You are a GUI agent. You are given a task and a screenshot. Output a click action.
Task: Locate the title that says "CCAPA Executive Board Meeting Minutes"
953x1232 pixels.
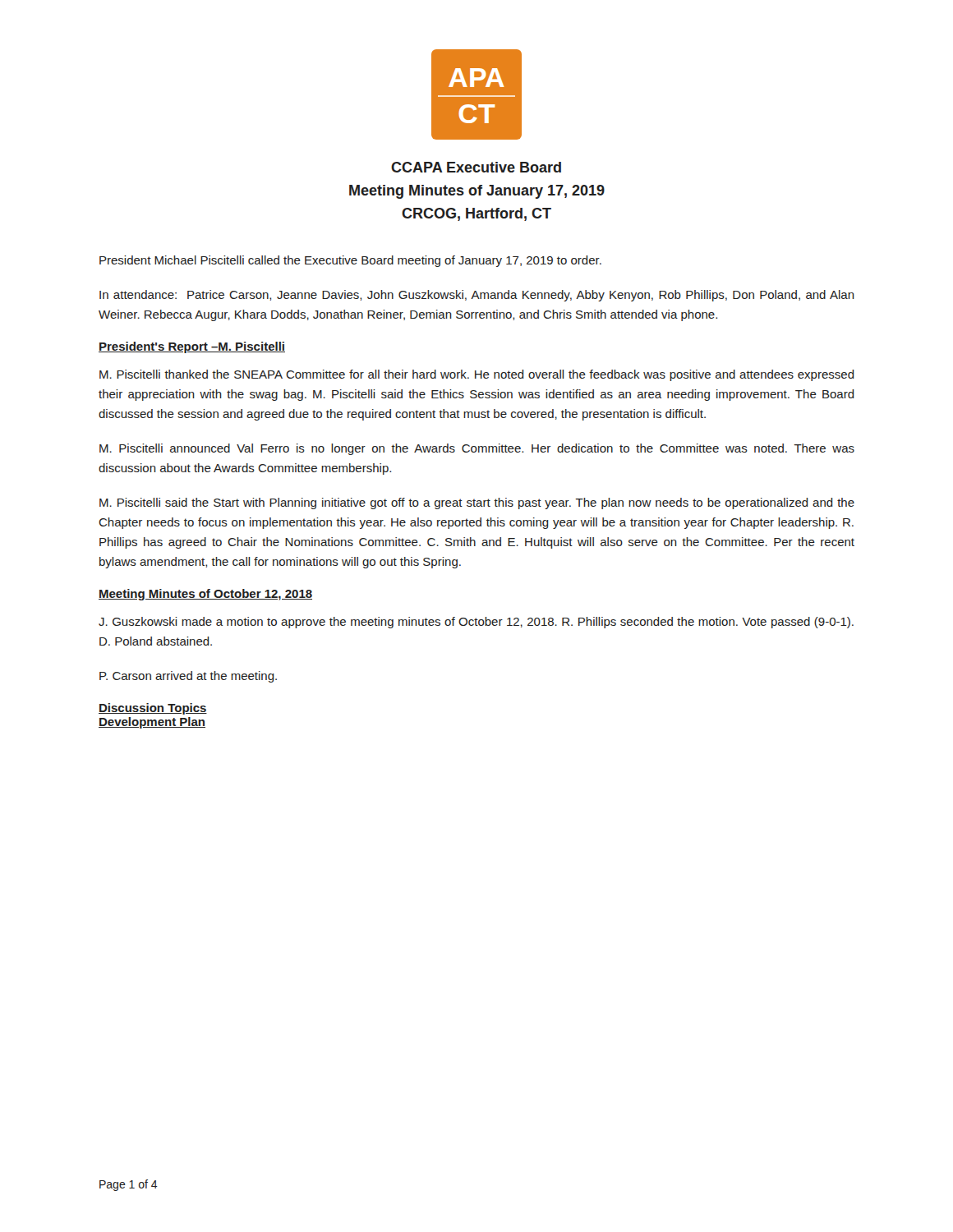point(476,190)
